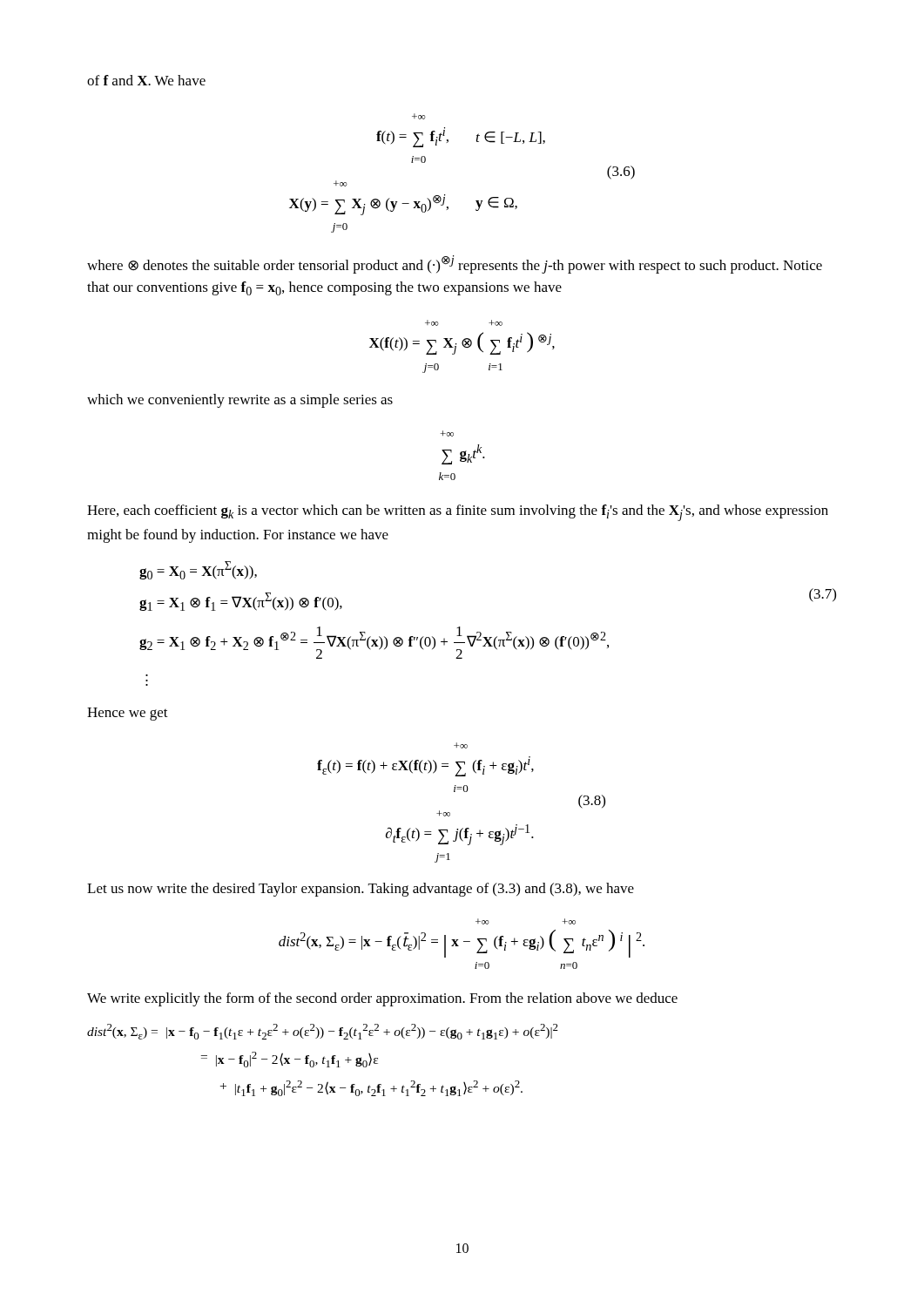The image size is (924, 1307).
Task: Where is the formula that starts "g0 = X0 ="?
Action: coord(488,624)
